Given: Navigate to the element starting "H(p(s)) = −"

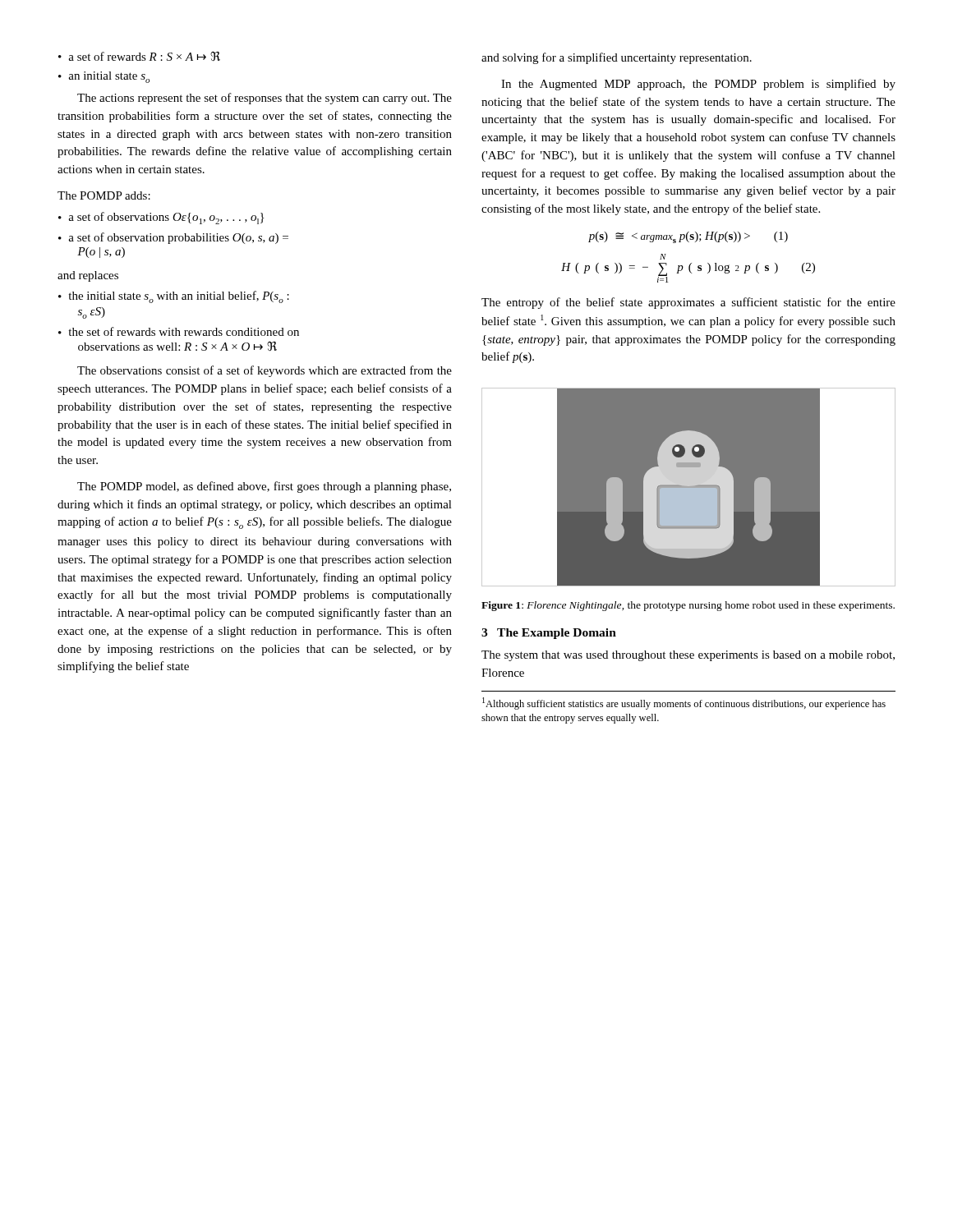Looking at the screenshot, I should pos(688,268).
